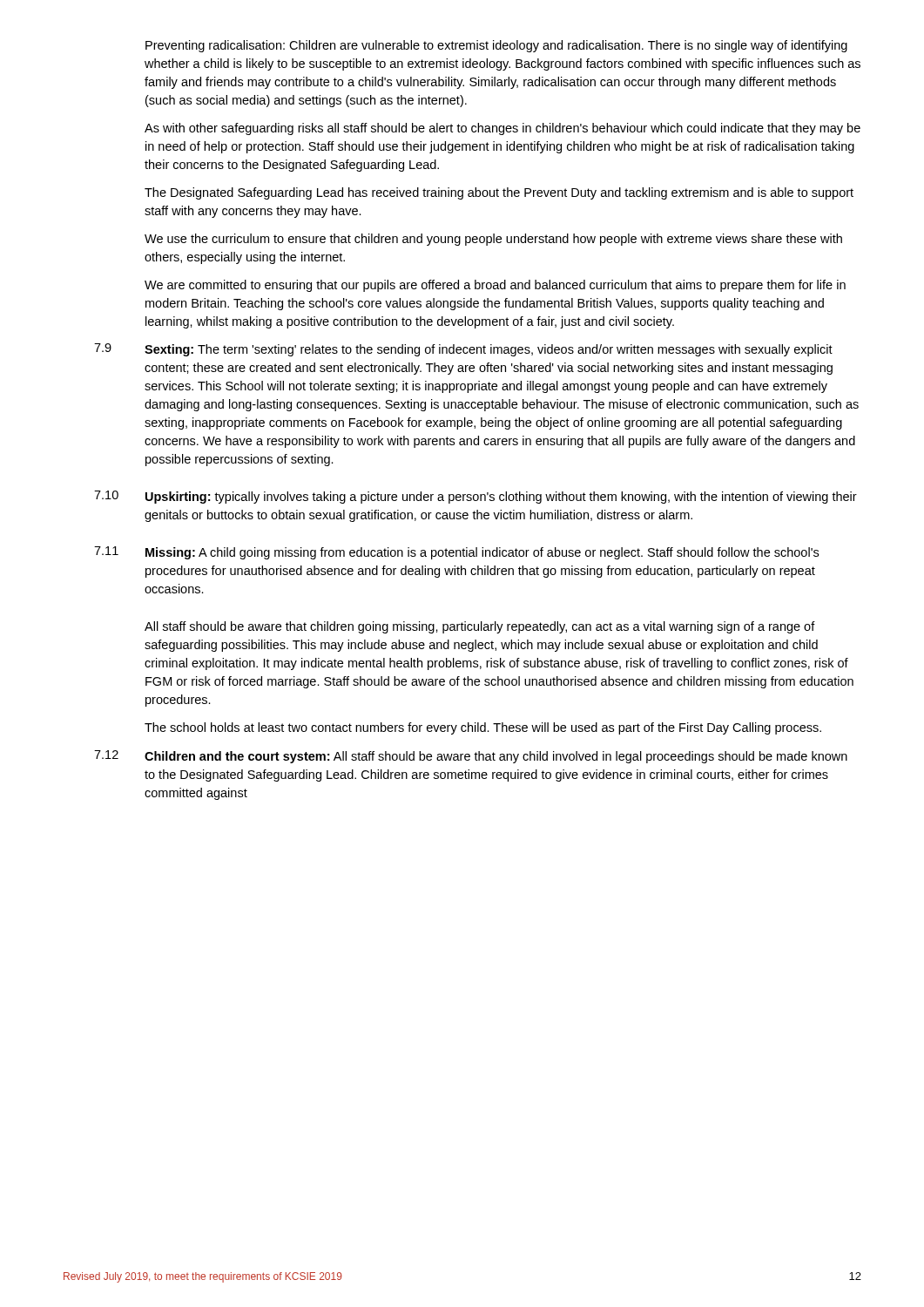Find the element starting "We use the curriculum to ensure that children"
Screen dimensions: 1307x924
pyautogui.click(x=503, y=248)
